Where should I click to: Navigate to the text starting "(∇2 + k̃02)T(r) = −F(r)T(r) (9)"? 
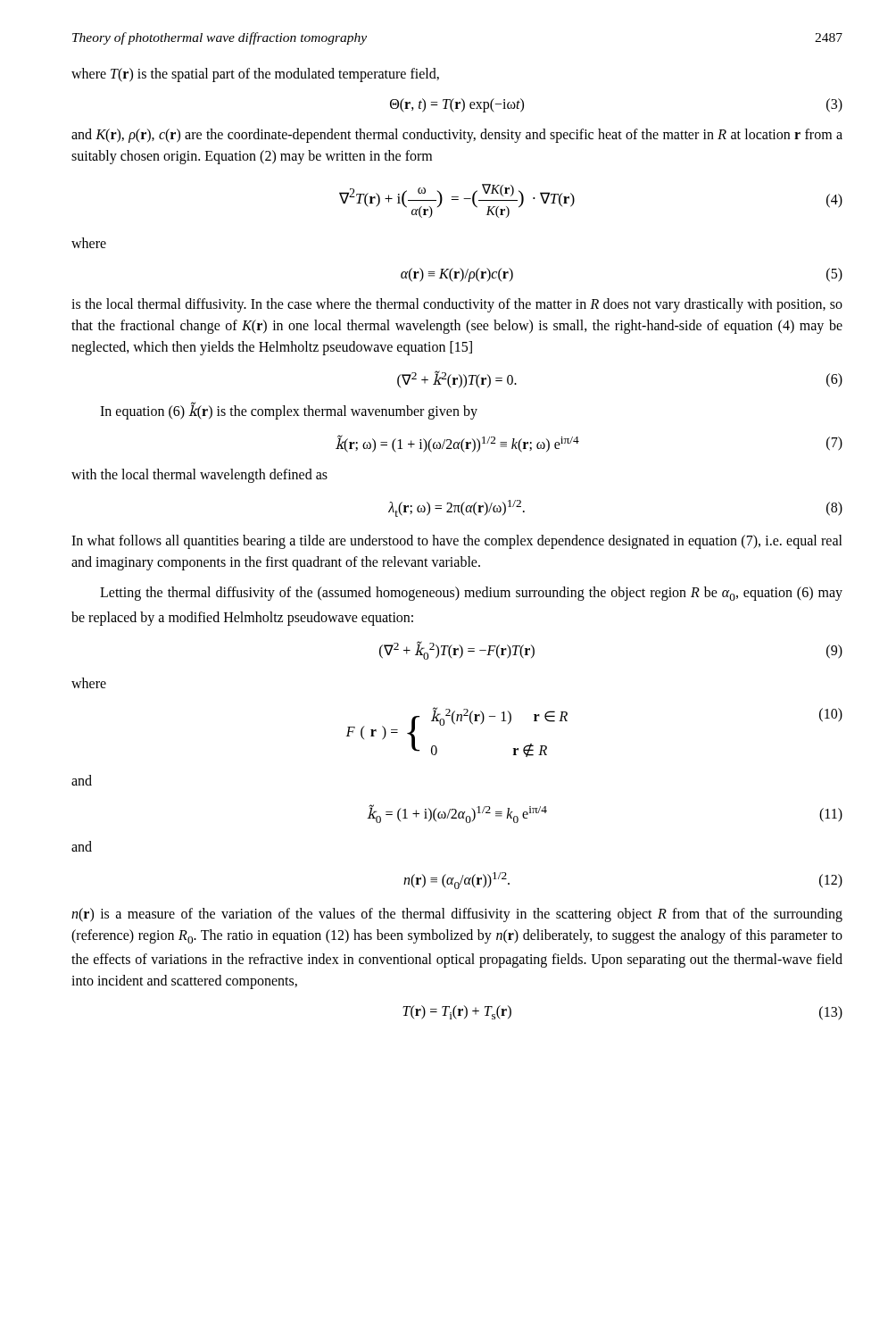coord(454,650)
